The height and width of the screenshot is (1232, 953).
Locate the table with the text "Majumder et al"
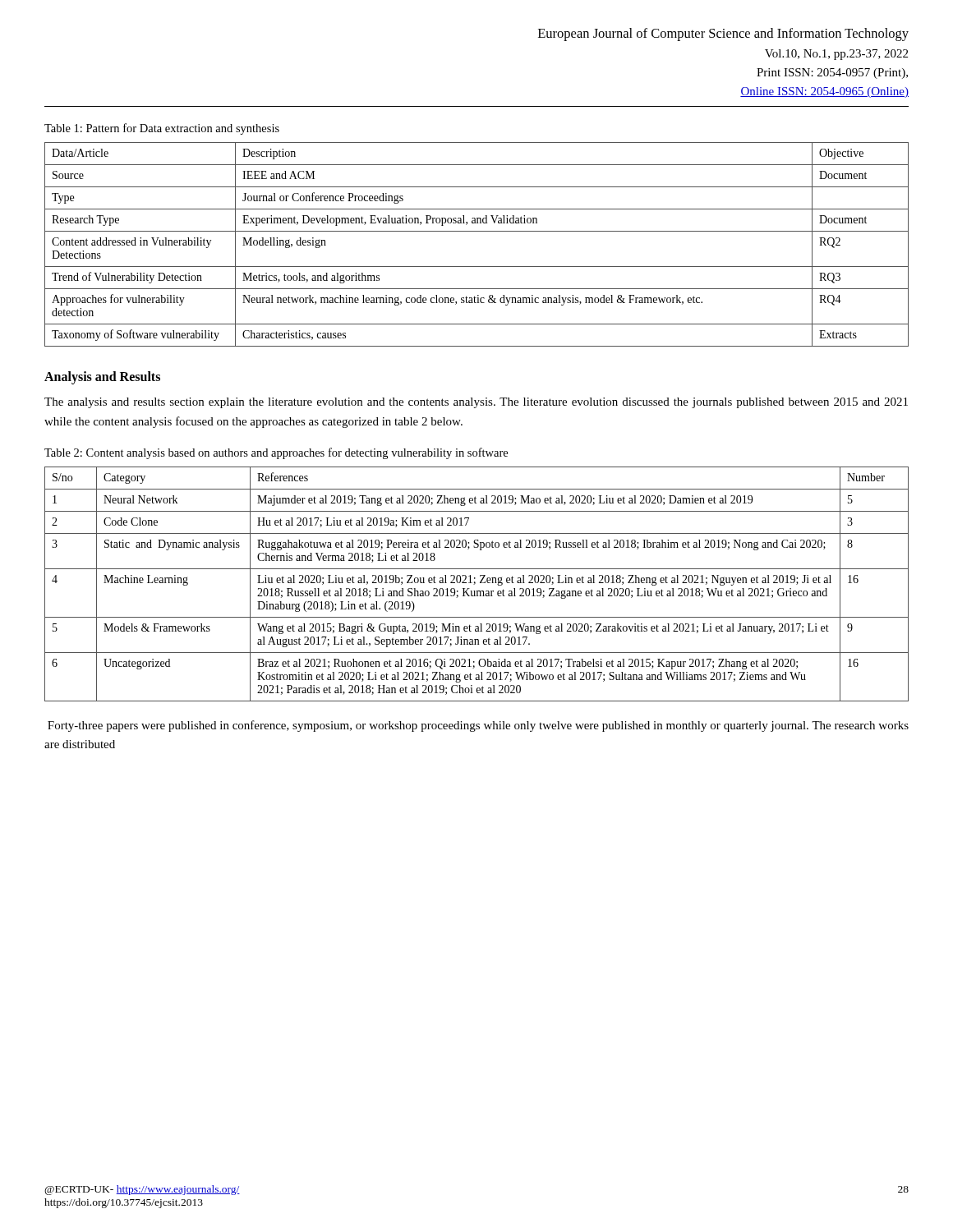pos(476,584)
